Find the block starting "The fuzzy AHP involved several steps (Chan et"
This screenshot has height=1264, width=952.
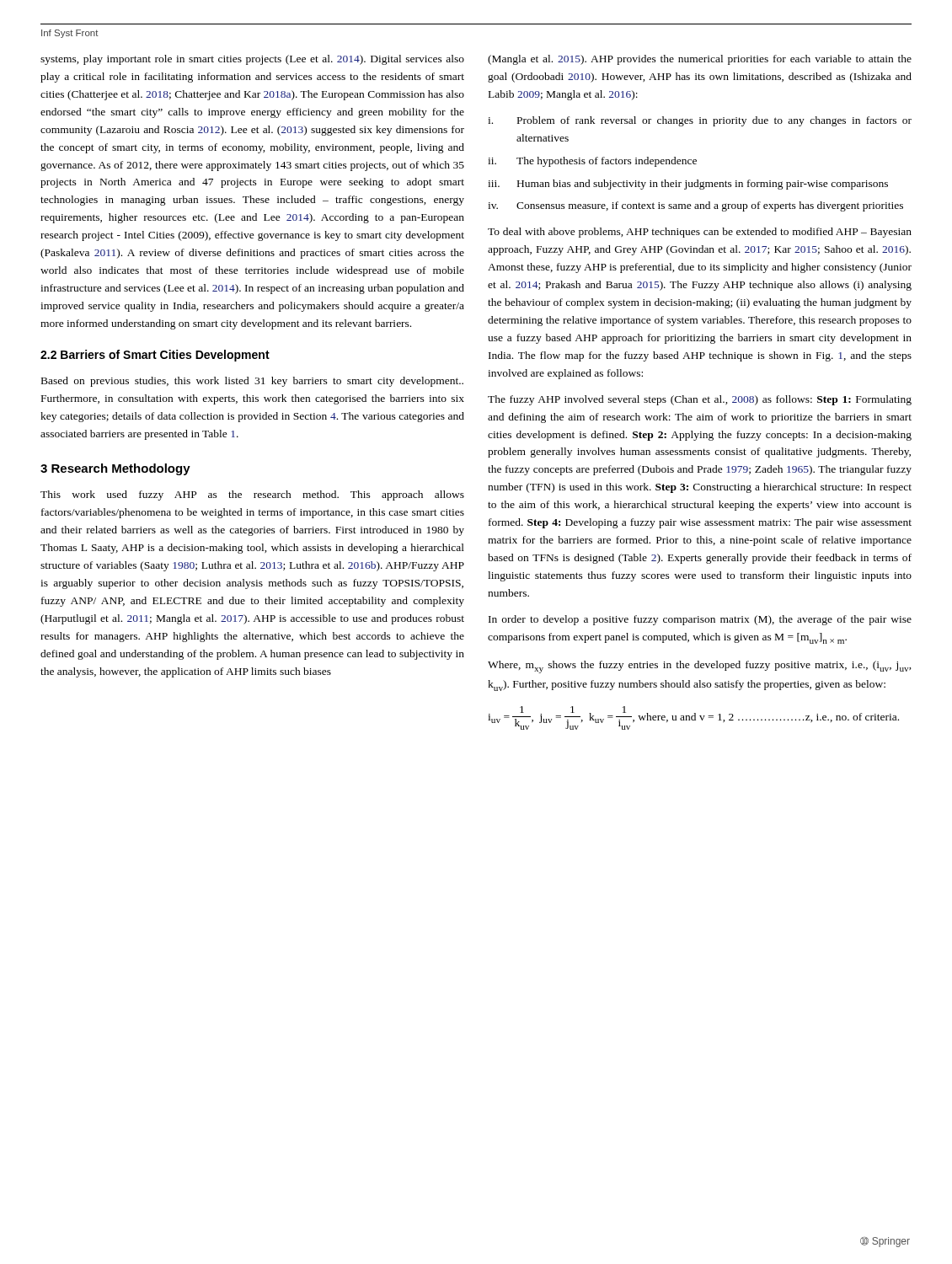(700, 496)
